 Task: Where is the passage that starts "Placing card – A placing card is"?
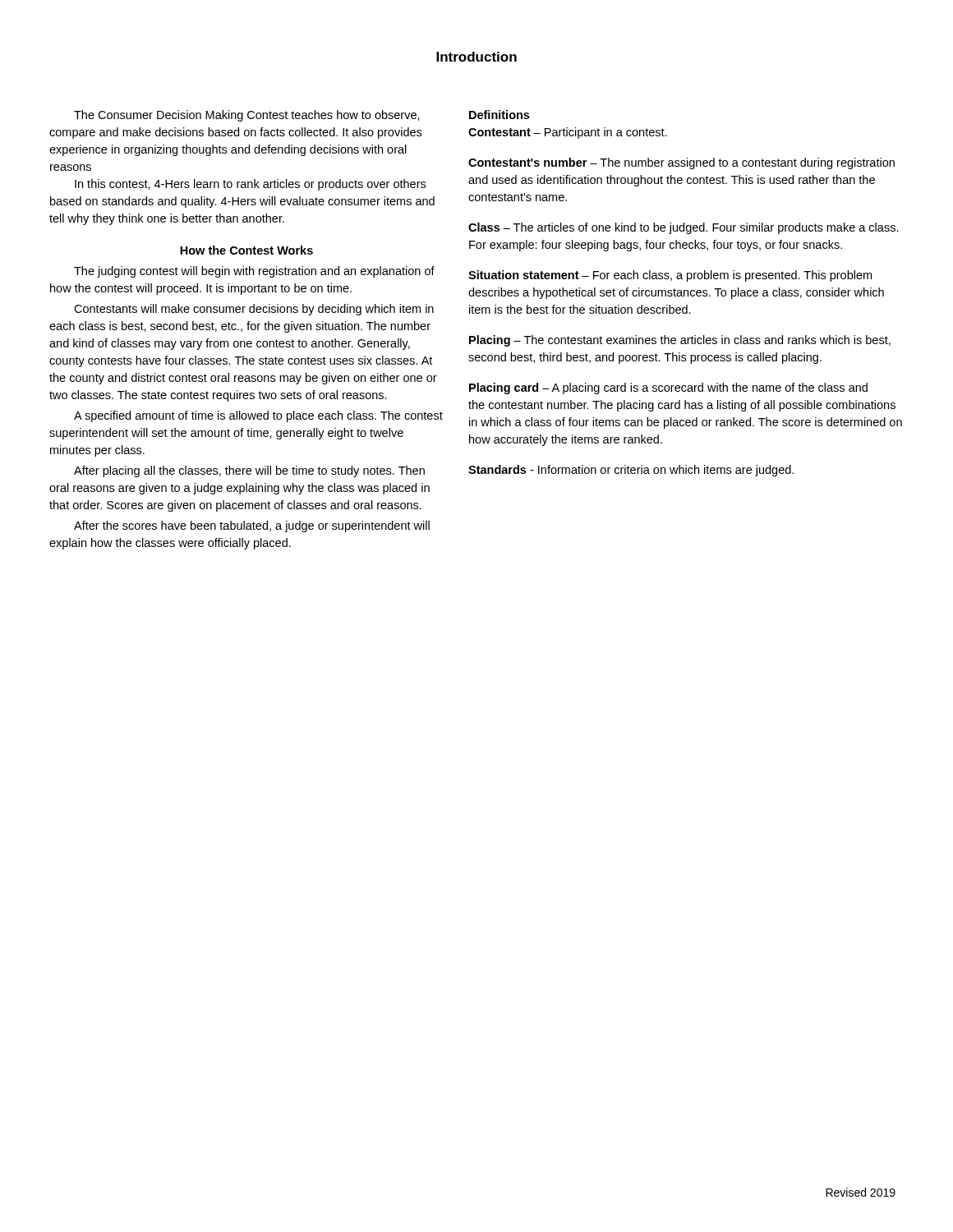(686, 414)
